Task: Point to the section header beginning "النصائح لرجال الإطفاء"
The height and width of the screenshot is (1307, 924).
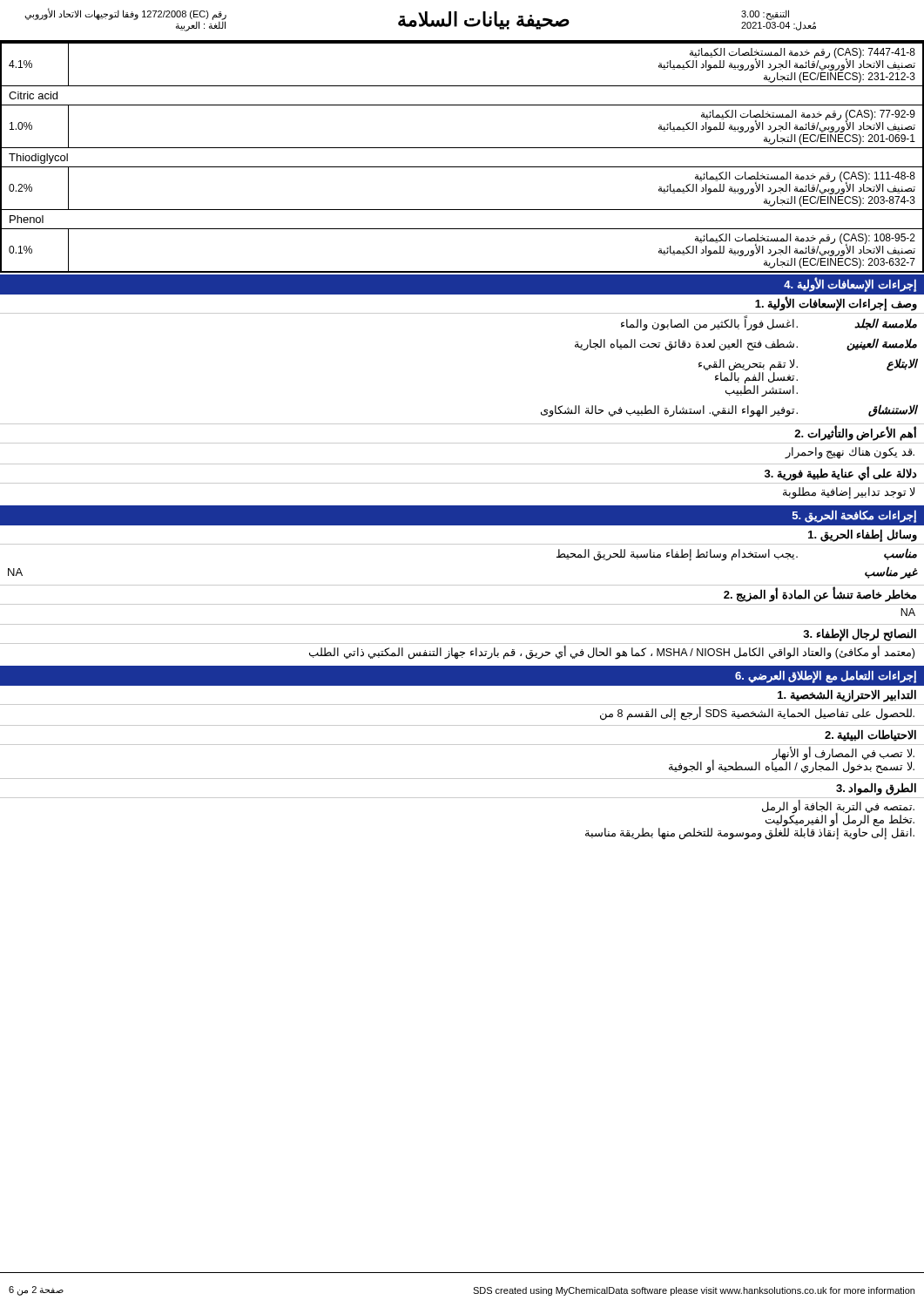Action: click(860, 634)
